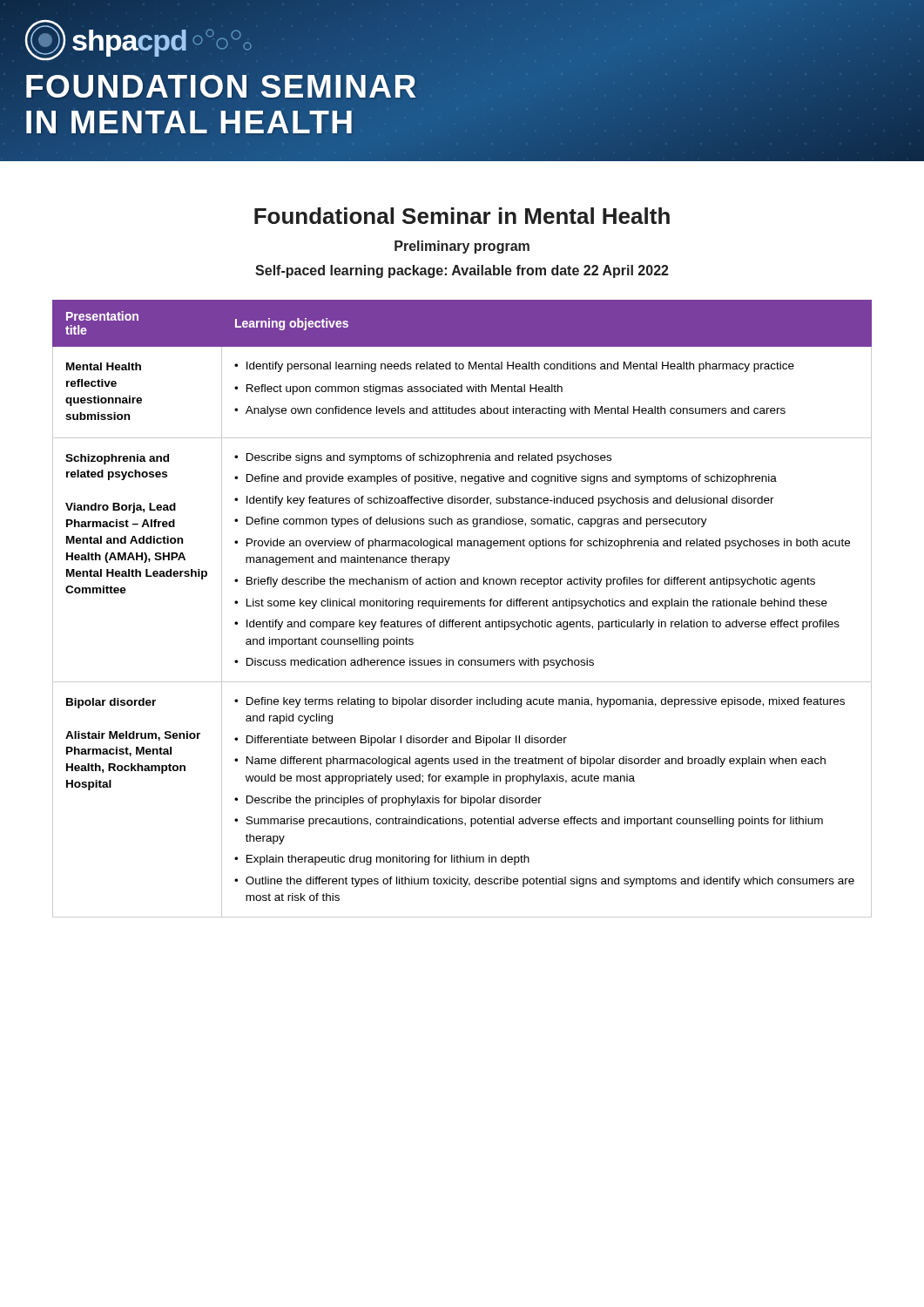This screenshot has width=924, height=1307.
Task: Find the list item with the text "•Differentiate between Bipolar"
Action: tap(400, 739)
